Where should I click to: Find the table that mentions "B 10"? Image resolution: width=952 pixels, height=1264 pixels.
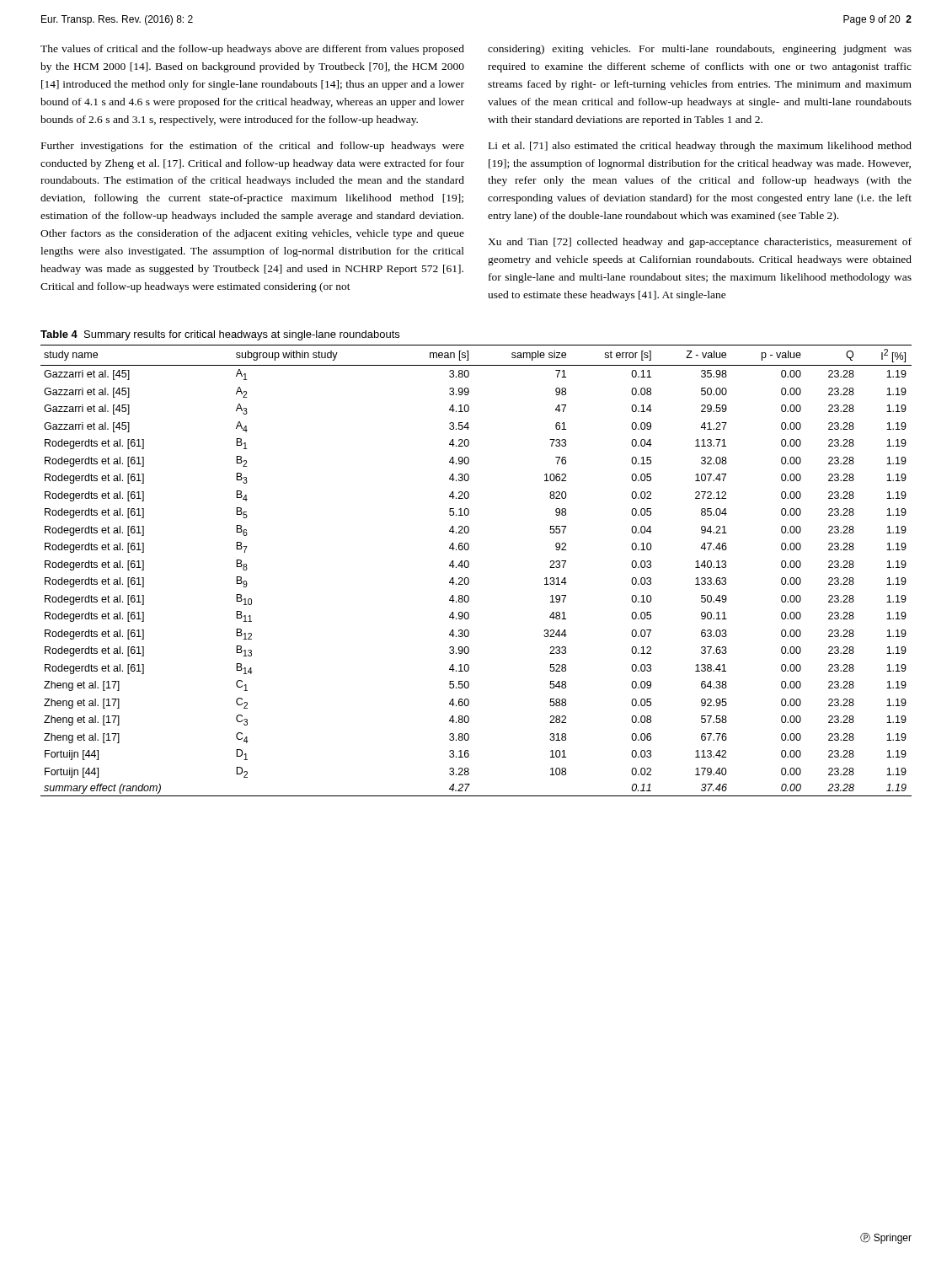476,570
